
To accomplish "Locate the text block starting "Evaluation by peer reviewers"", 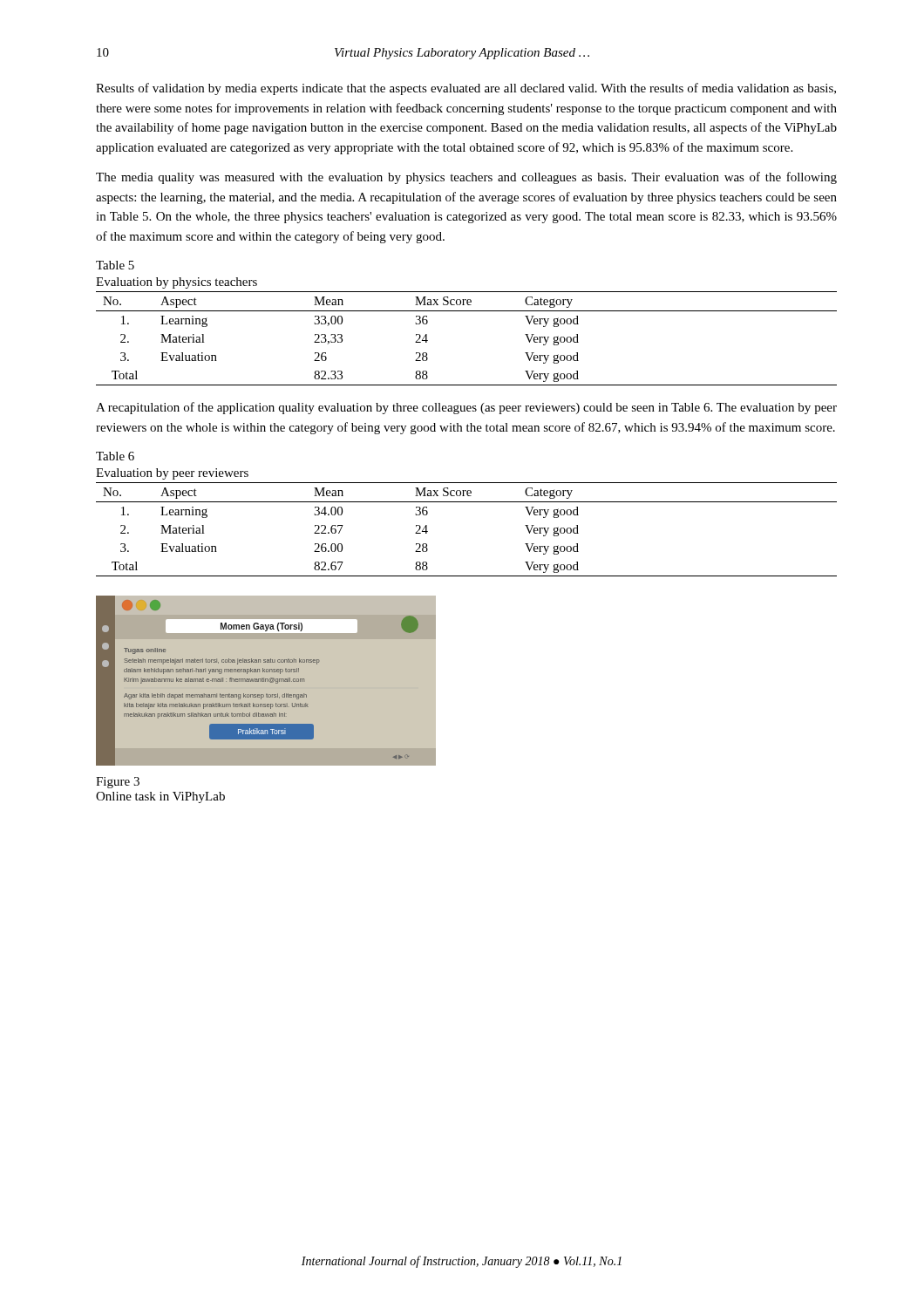I will [x=172, y=473].
